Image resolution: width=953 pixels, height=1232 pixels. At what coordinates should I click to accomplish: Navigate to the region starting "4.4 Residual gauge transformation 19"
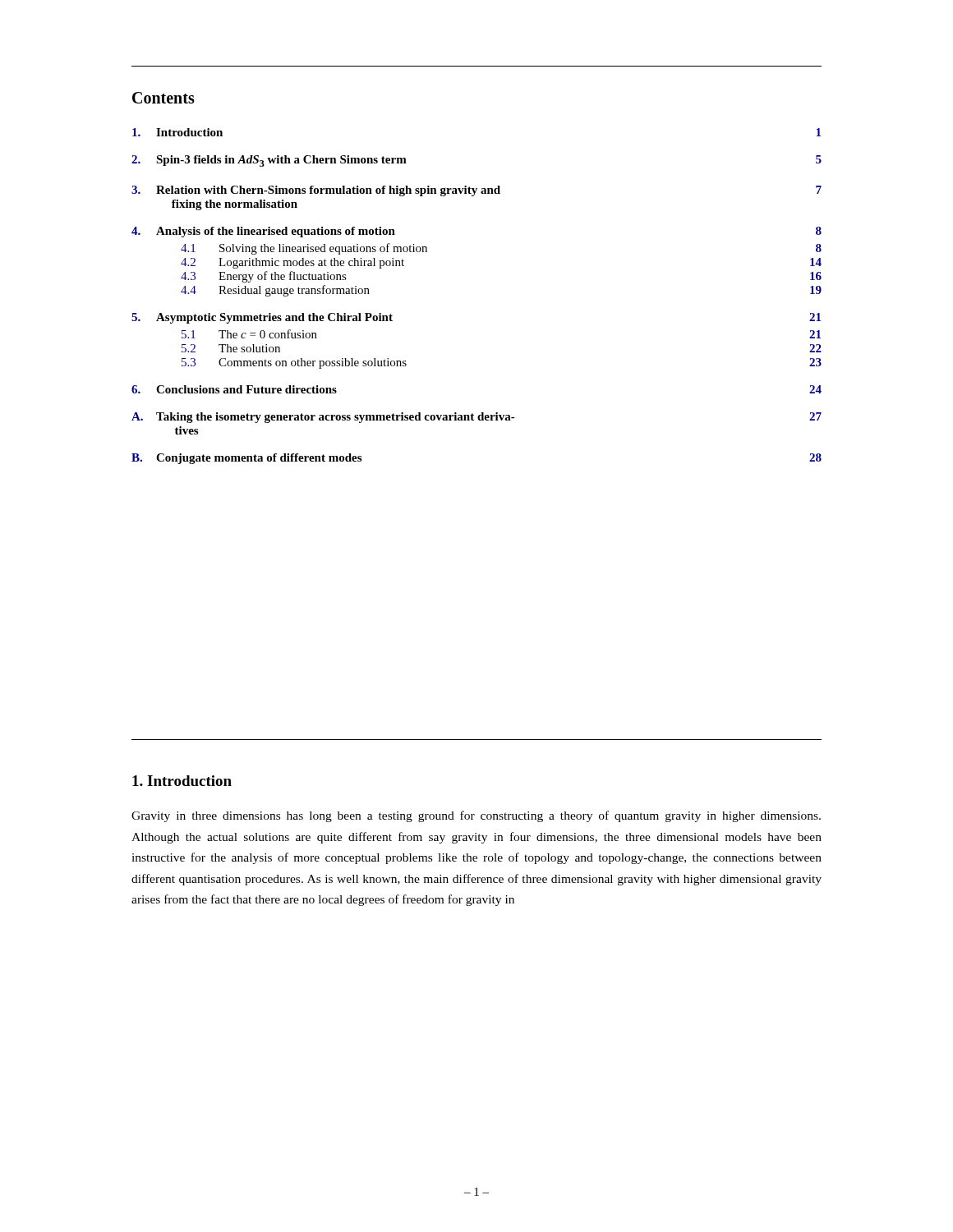click(x=291, y=291)
